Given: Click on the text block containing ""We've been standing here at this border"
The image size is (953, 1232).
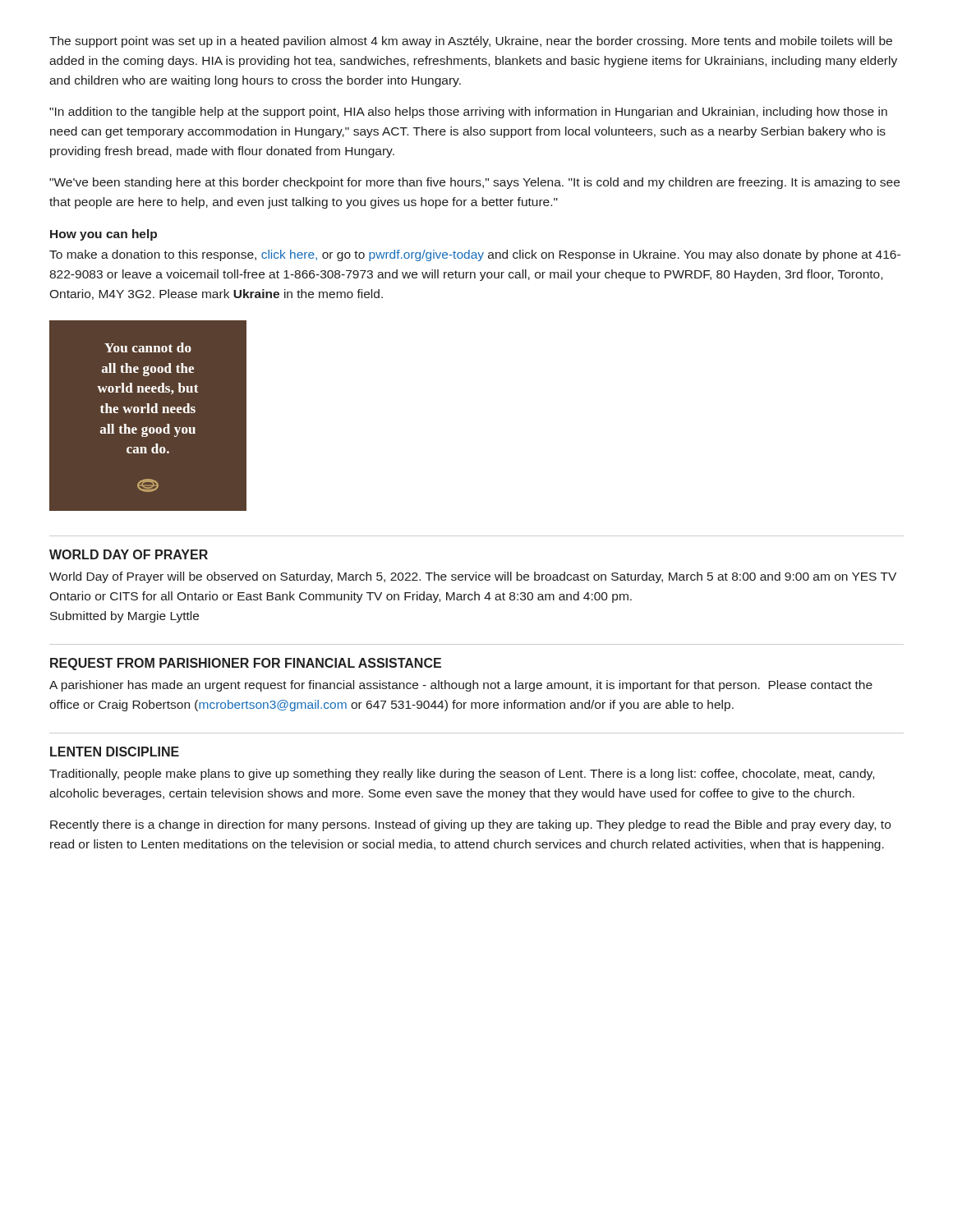Looking at the screenshot, I should (x=475, y=192).
